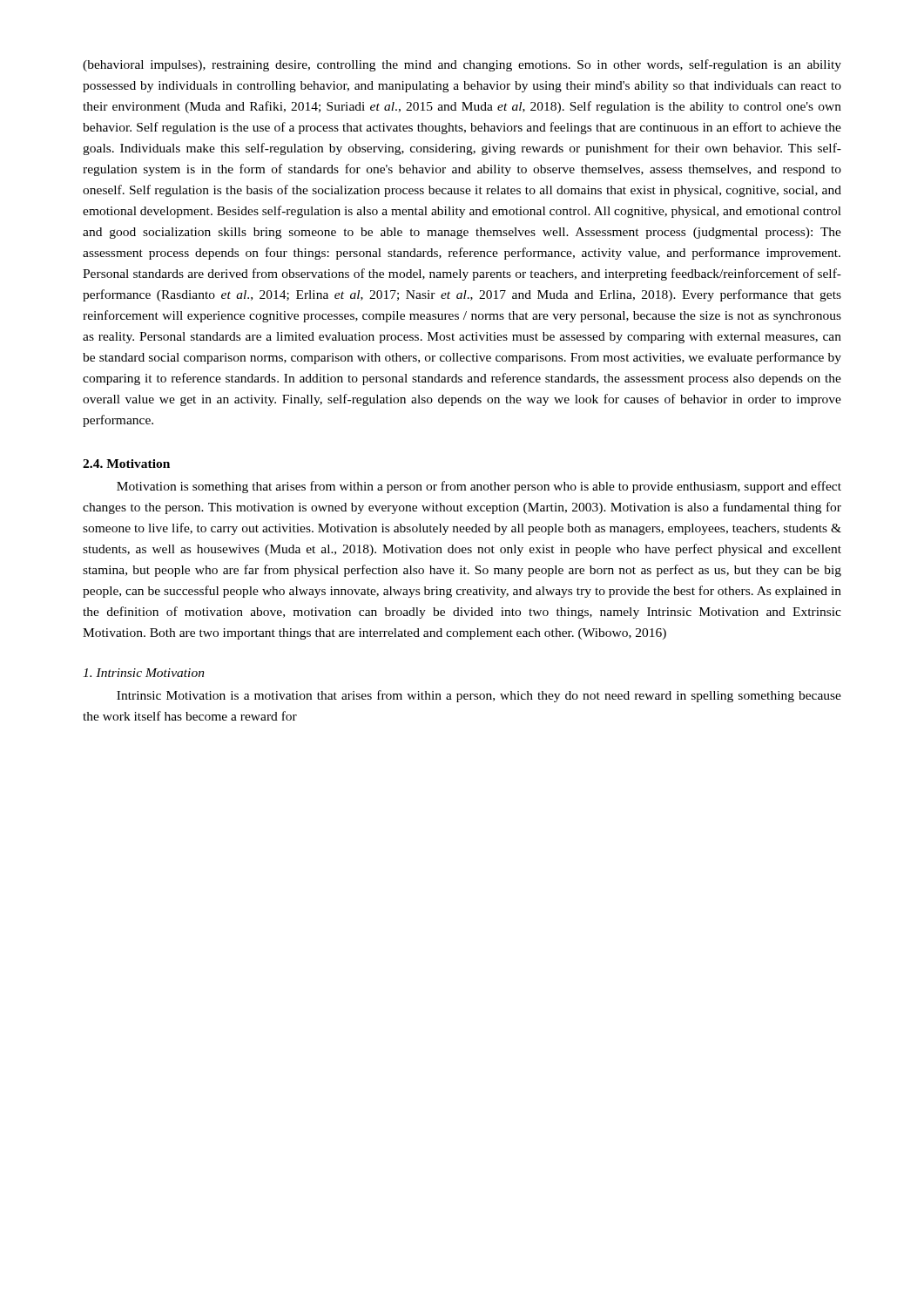924x1307 pixels.
Task: Find the section header with the text "1. Intrinsic Motivation"
Action: 144,673
